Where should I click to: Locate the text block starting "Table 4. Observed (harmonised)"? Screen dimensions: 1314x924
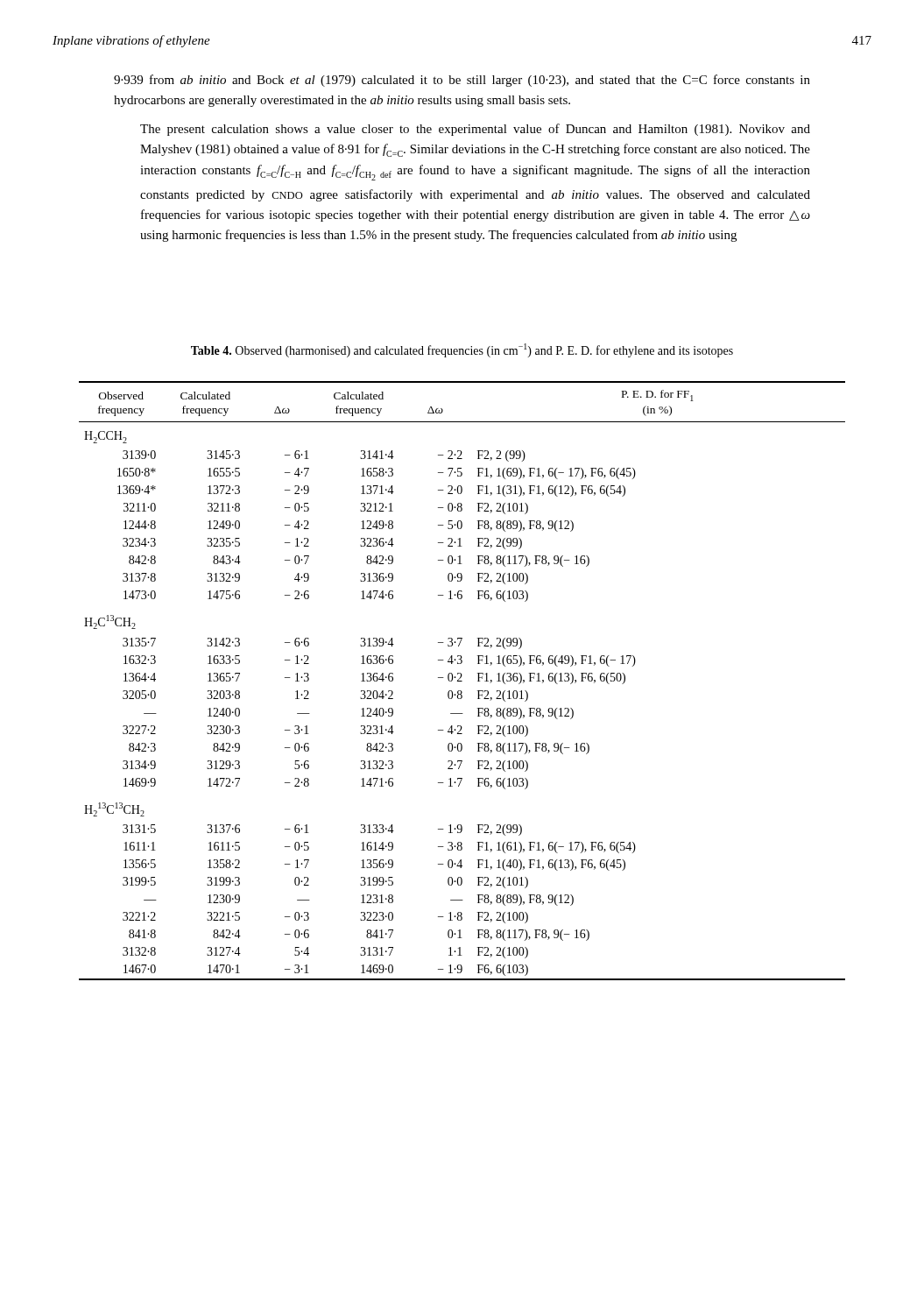click(x=462, y=349)
